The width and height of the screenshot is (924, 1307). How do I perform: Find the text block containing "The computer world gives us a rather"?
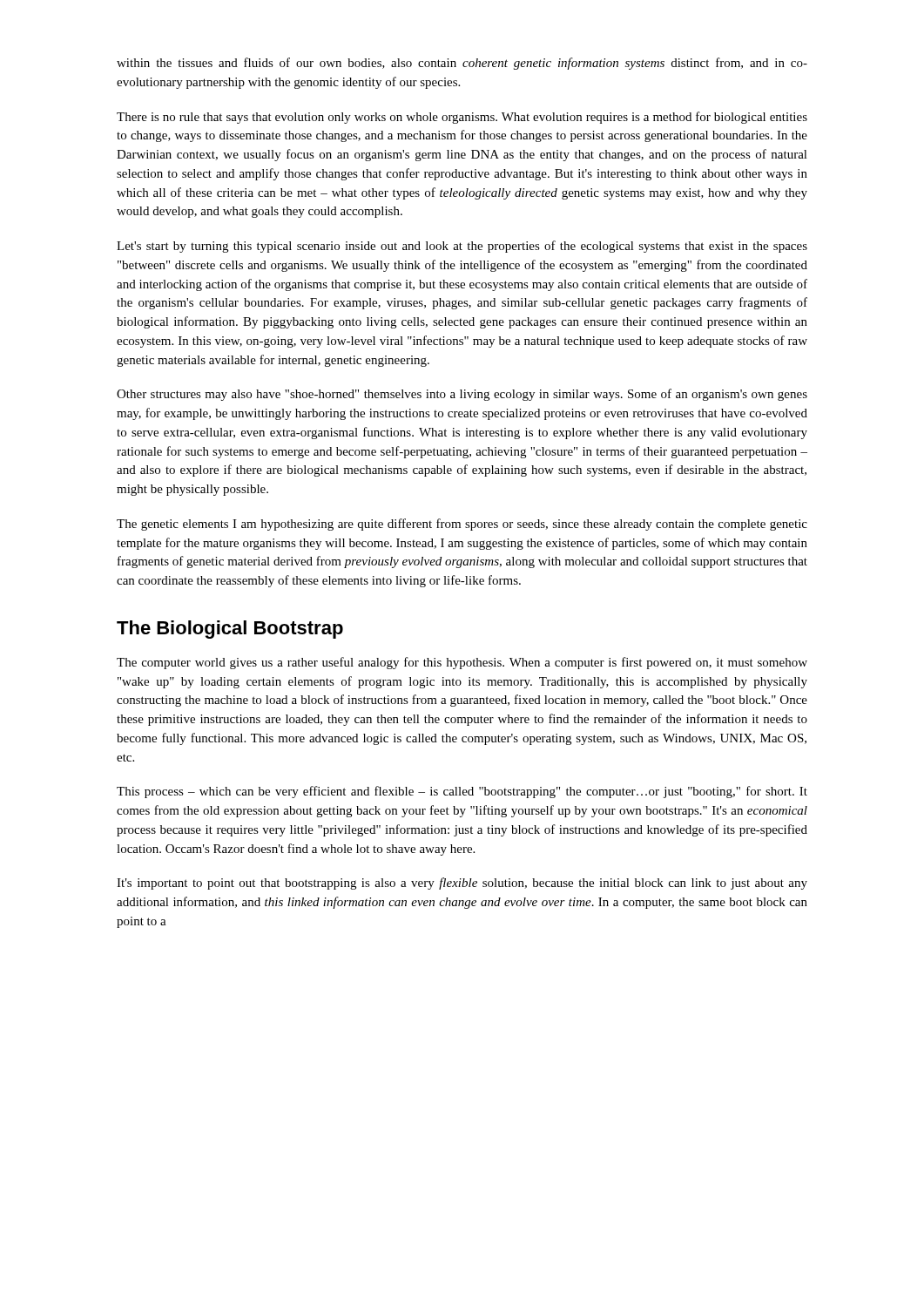(x=462, y=709)
